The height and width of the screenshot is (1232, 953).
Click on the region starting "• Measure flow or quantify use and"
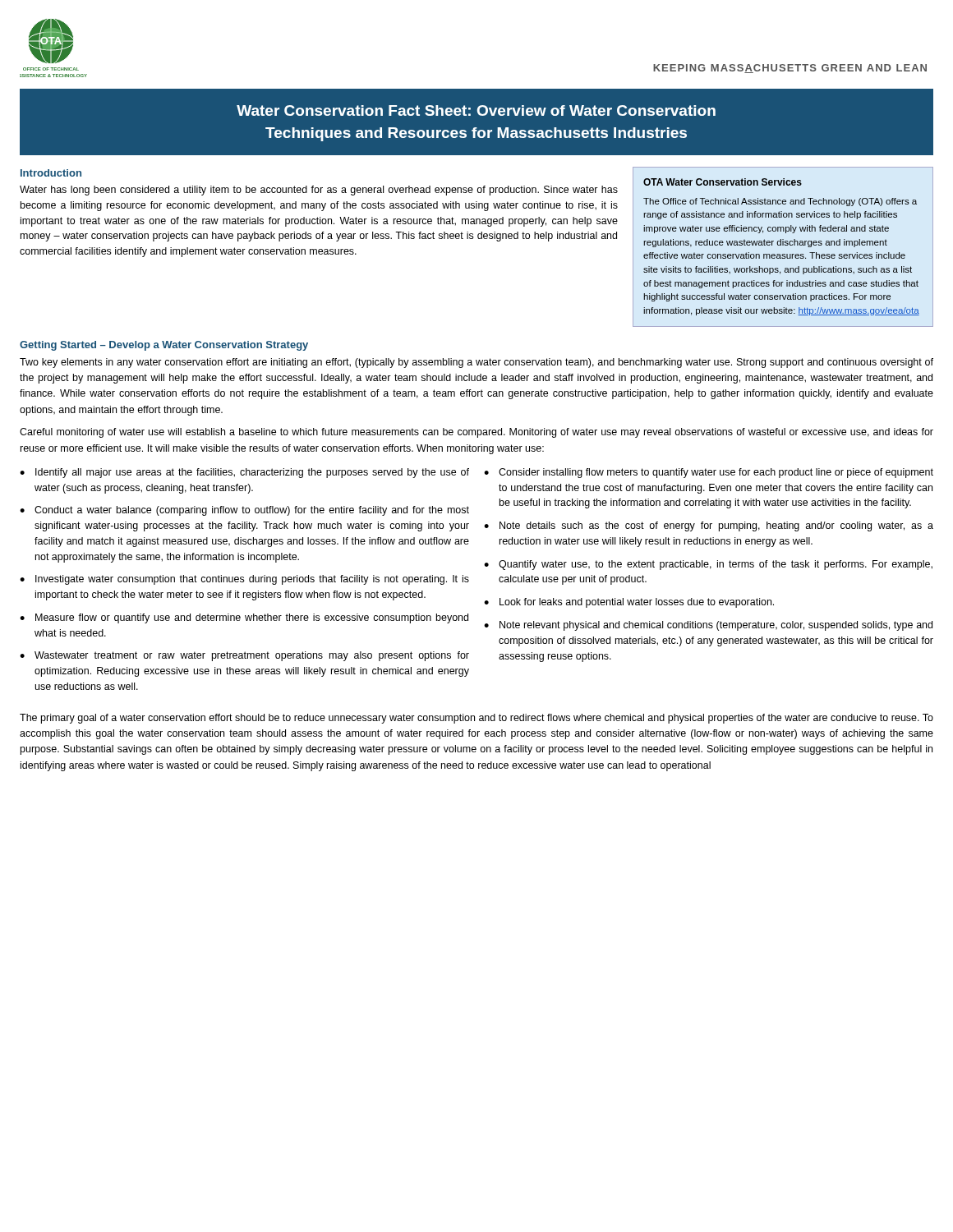click(244, 625)
